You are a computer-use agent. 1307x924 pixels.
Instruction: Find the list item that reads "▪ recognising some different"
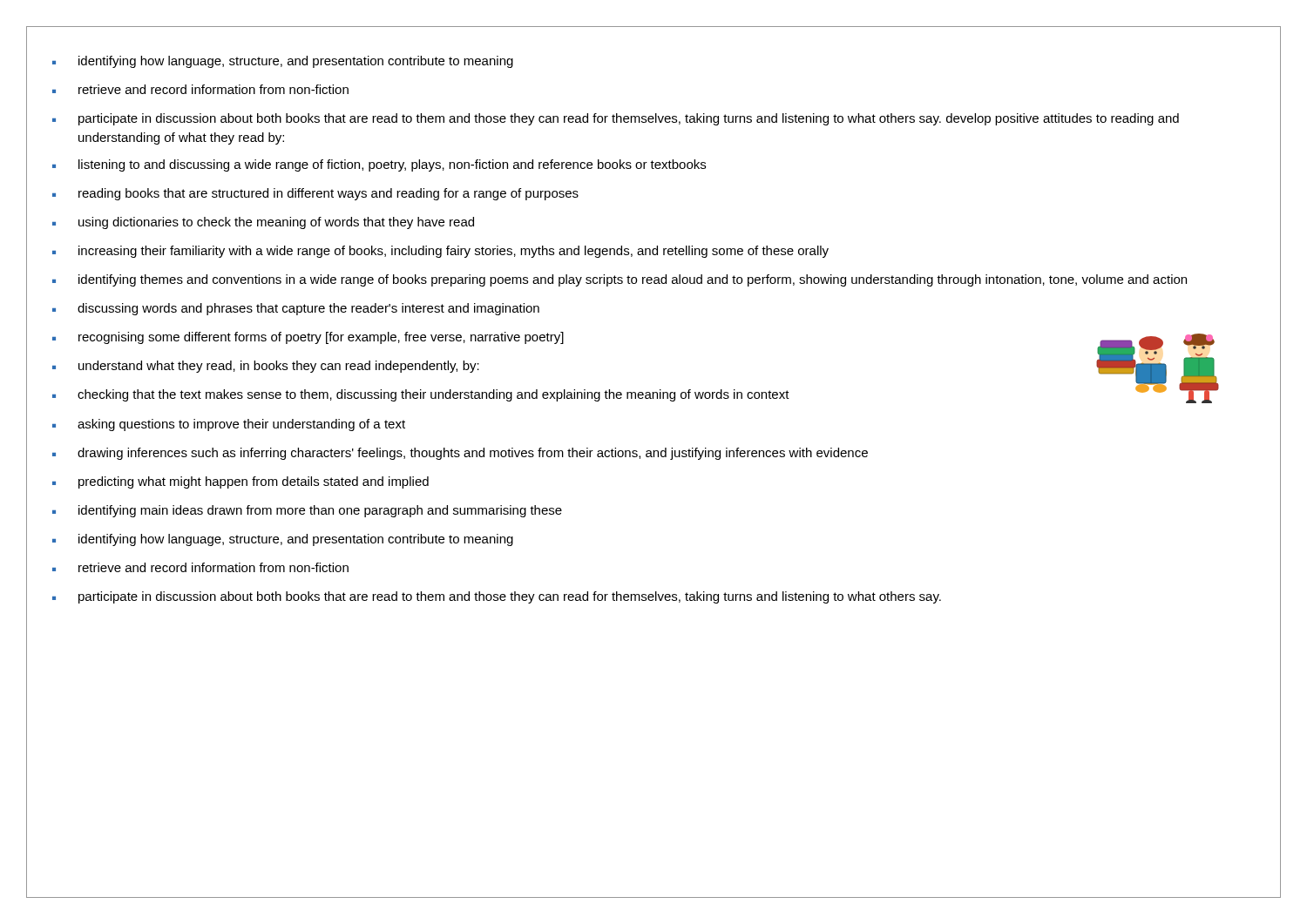(544, 338)
